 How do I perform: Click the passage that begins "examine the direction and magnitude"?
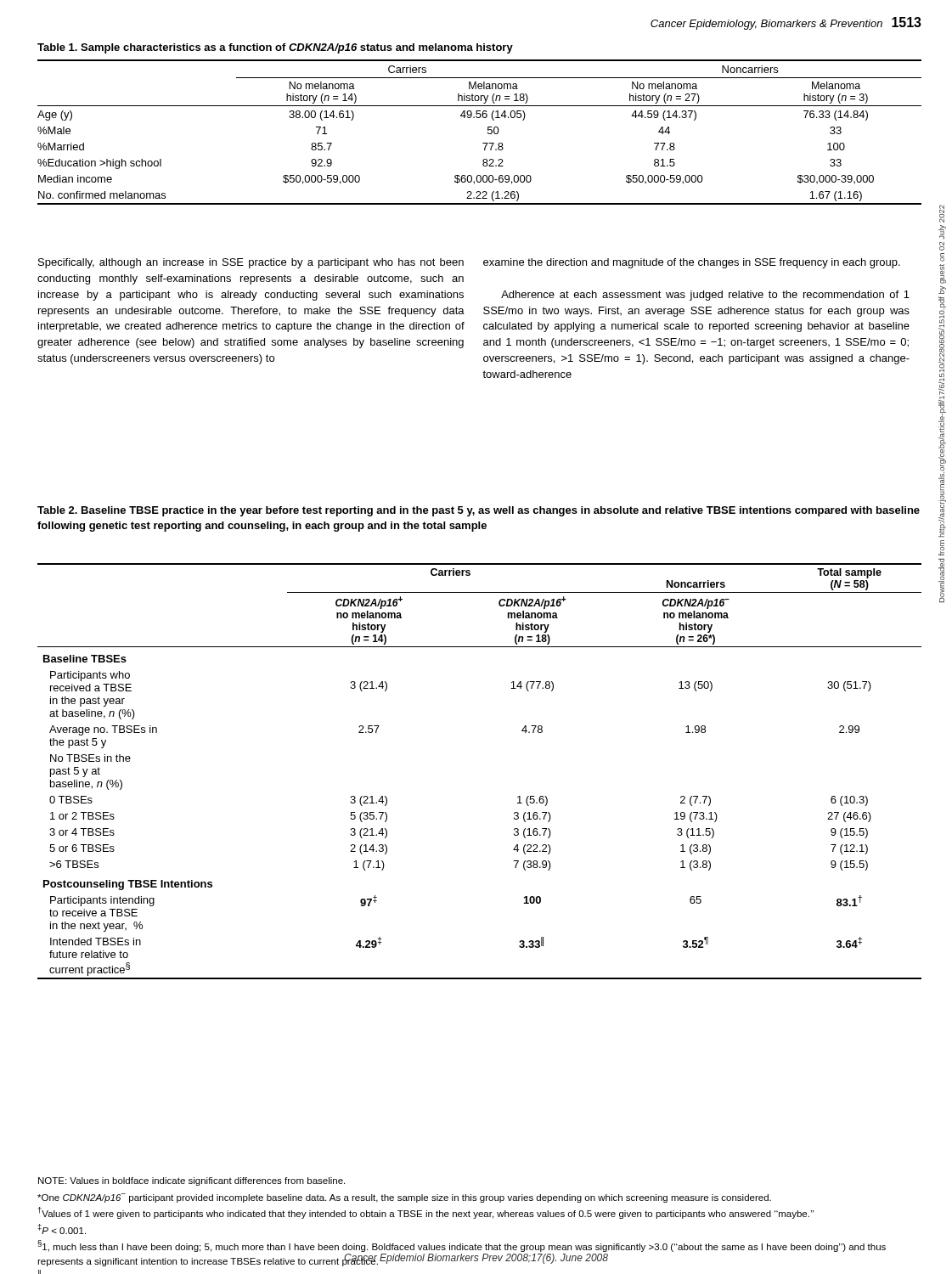tap(696, 318)
